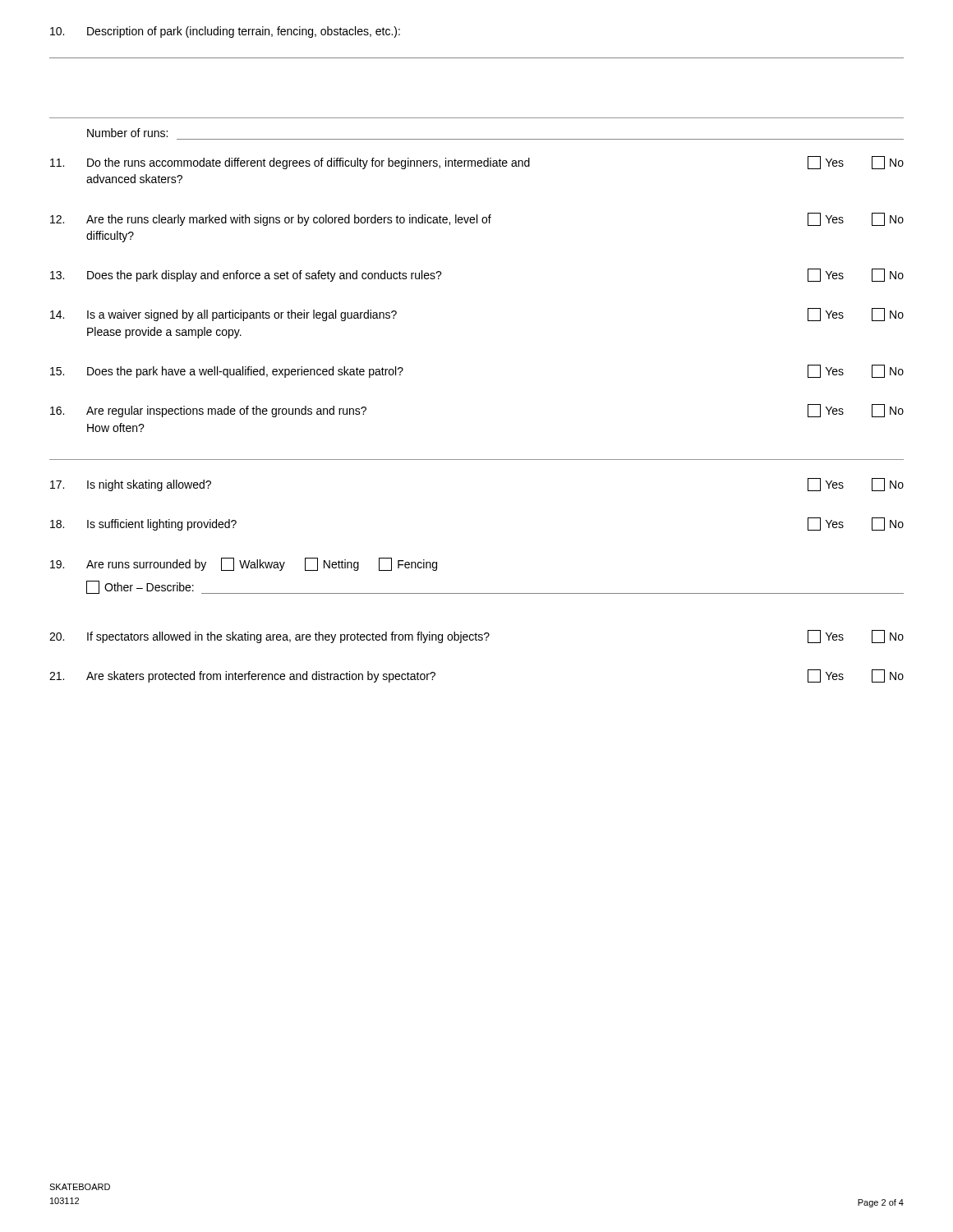
Task: Locate the block starting "20. If spectators allowed in the"
Action: pos(476,637)
